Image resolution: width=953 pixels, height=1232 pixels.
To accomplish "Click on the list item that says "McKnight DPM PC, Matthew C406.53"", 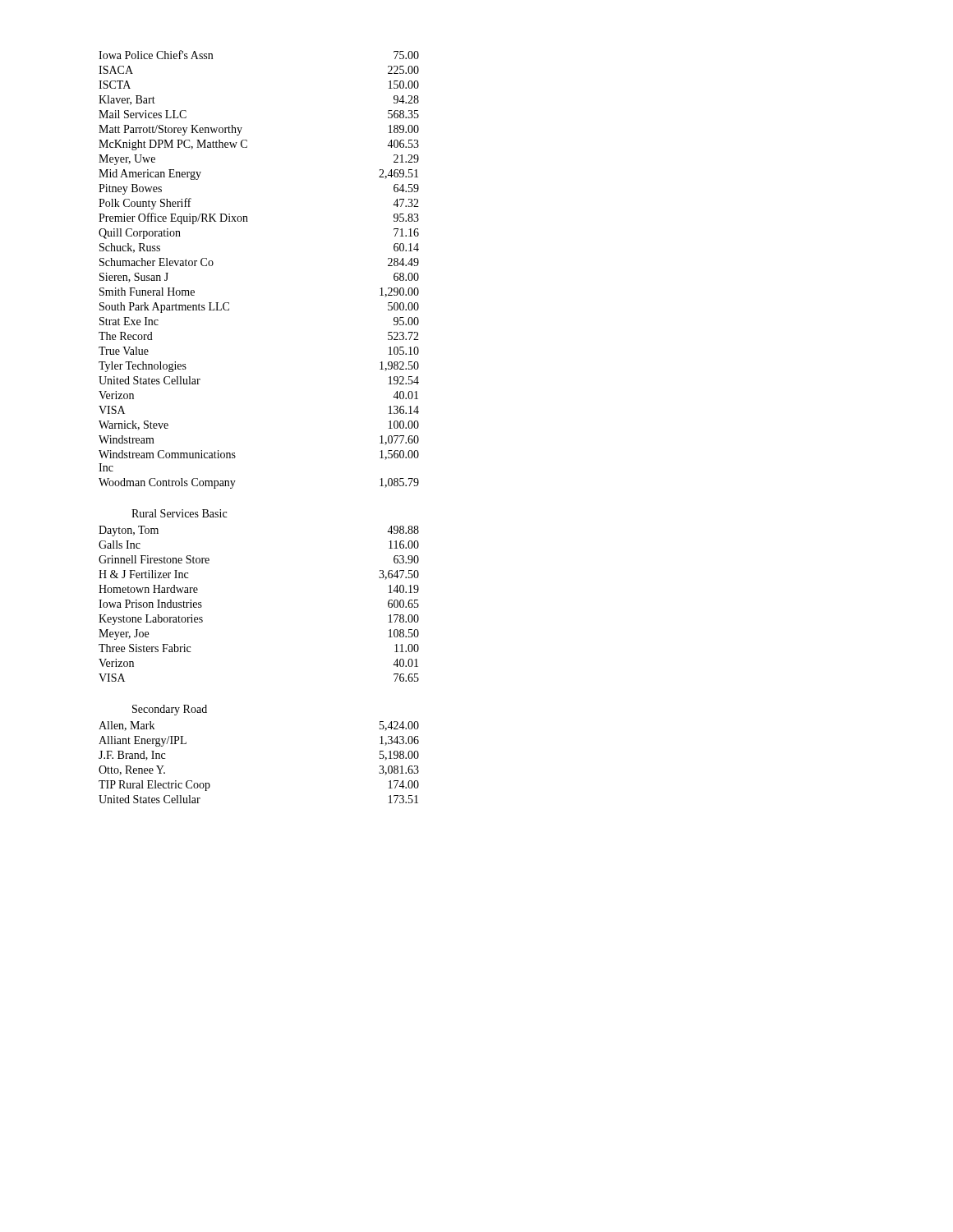I will pyautogui.click(x=180, y=144).
